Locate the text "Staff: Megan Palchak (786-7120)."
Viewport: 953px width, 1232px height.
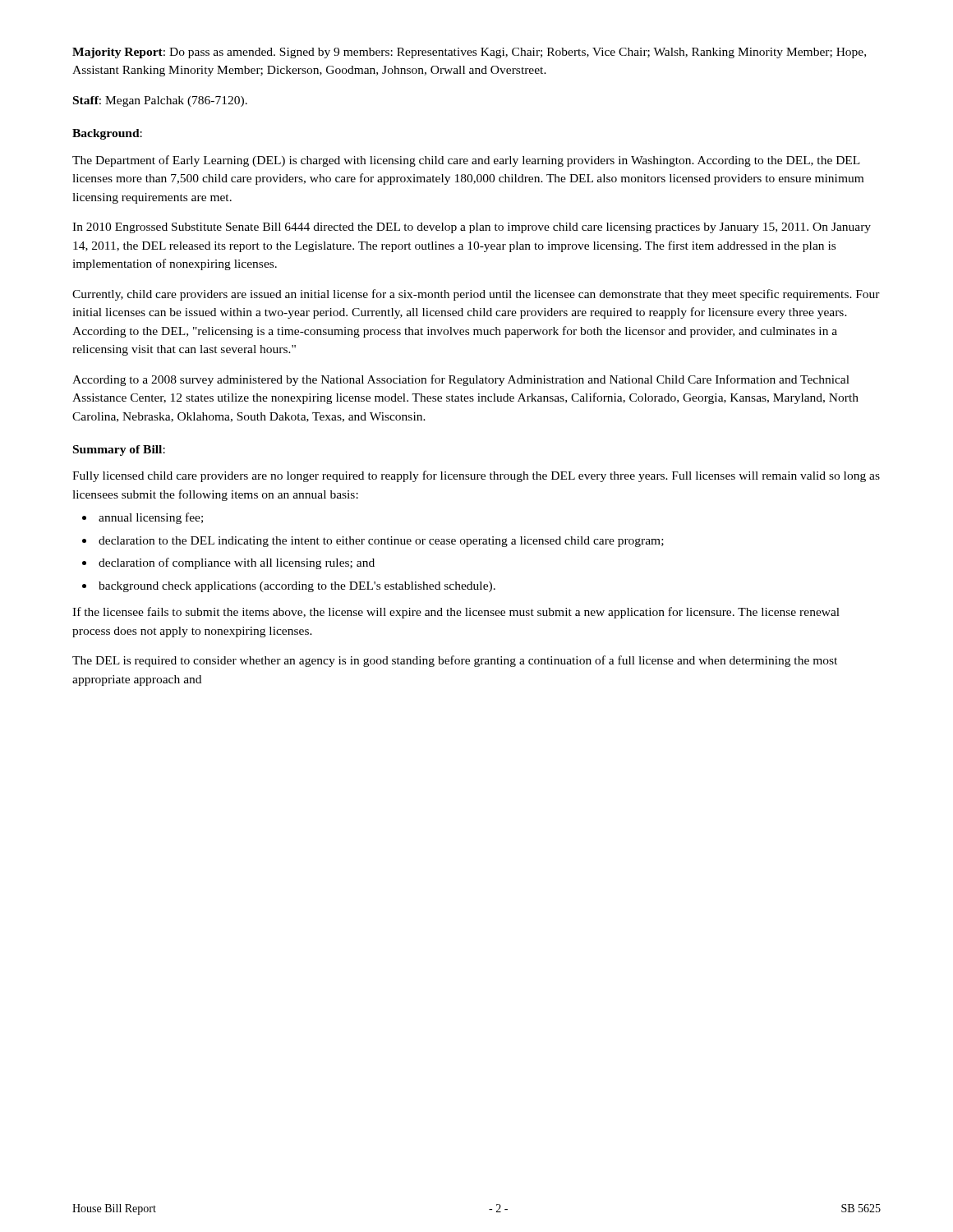coord(160,100)
